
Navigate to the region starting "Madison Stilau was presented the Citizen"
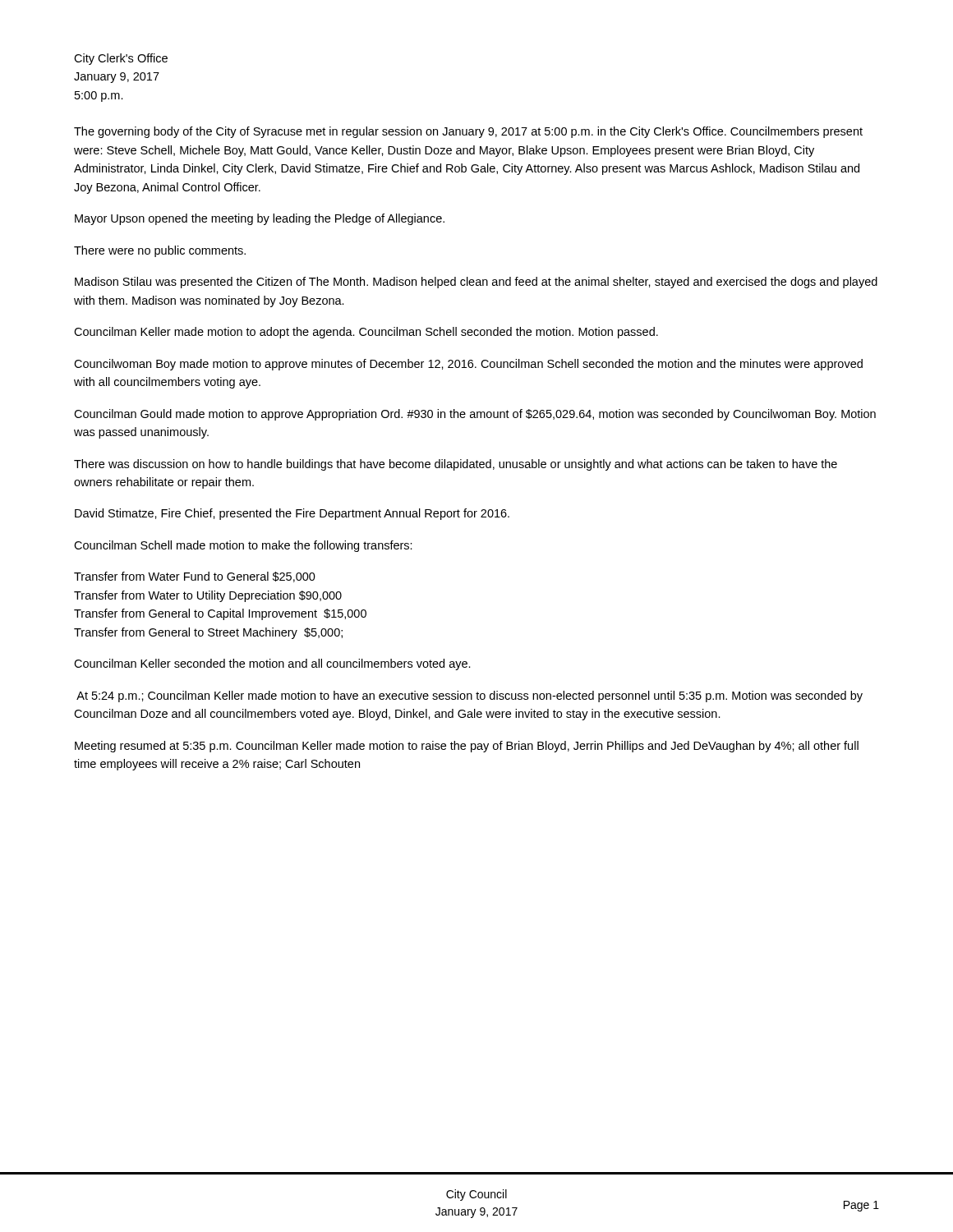tap(476, 291)
